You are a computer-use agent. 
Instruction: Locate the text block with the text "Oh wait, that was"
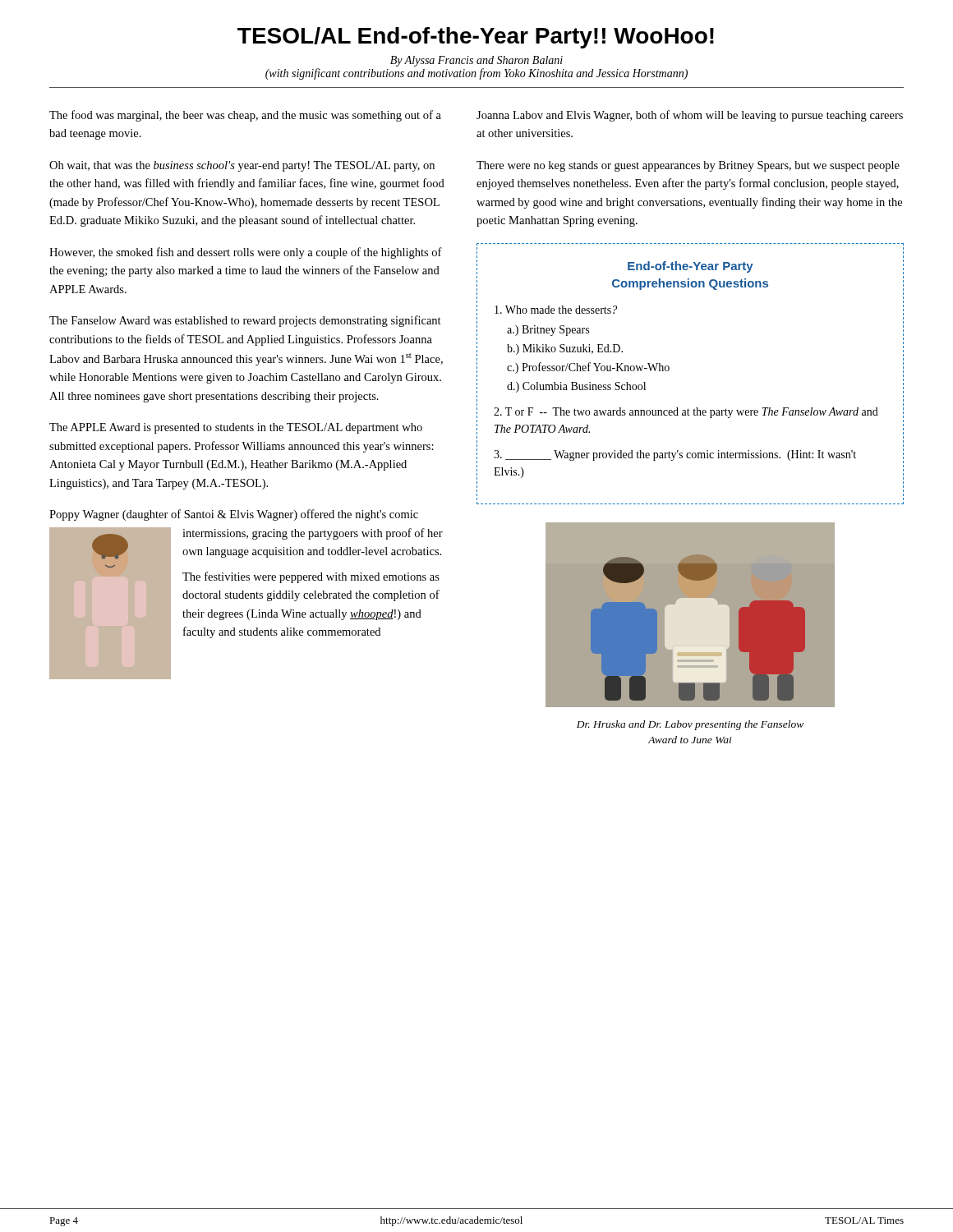pyautogui.click(x=247, y=193)
